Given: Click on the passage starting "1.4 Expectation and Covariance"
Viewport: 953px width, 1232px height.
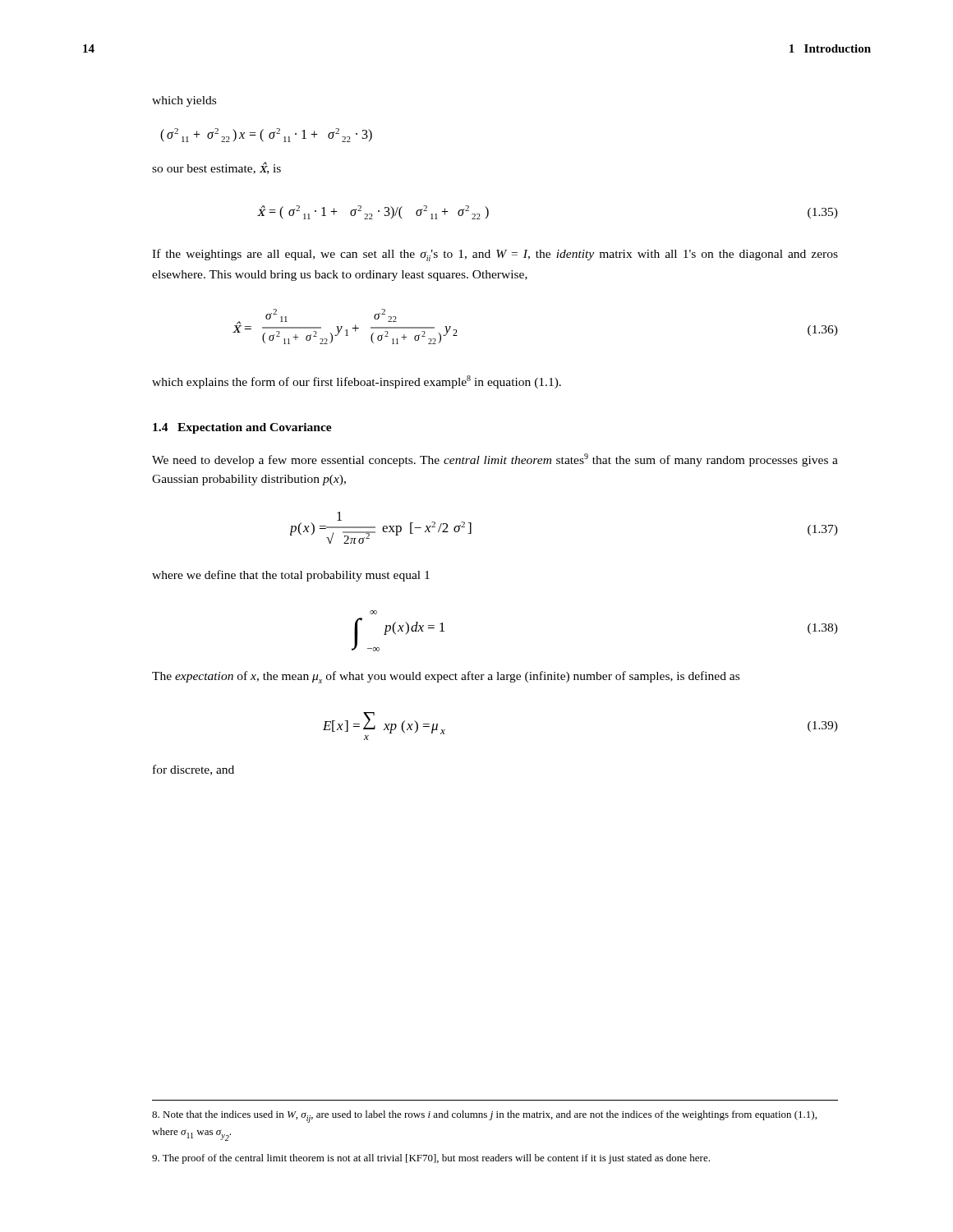Looking at the screenshot, I should (x=242, y=427).
